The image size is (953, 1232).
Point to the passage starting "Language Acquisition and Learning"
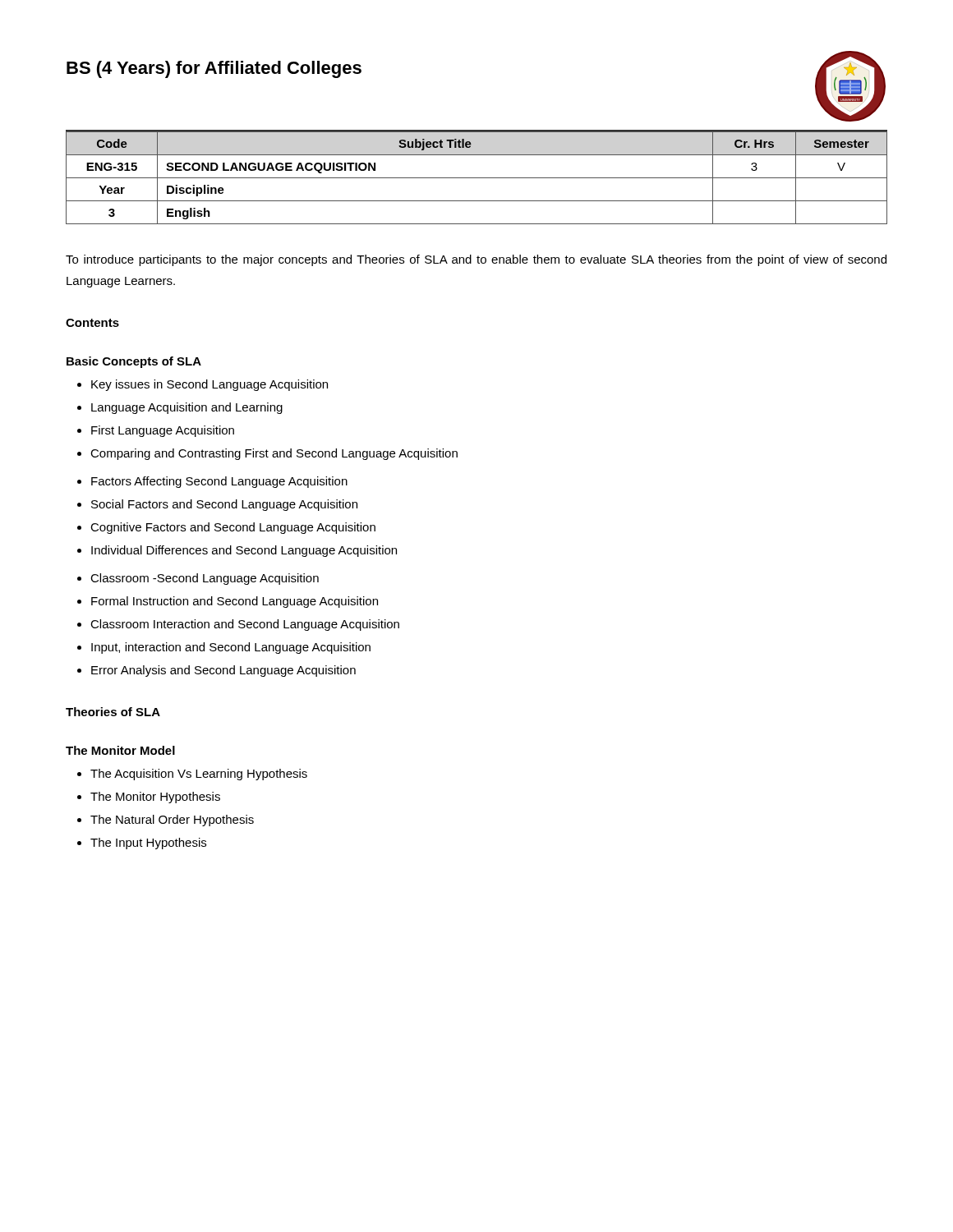(187, 408)
